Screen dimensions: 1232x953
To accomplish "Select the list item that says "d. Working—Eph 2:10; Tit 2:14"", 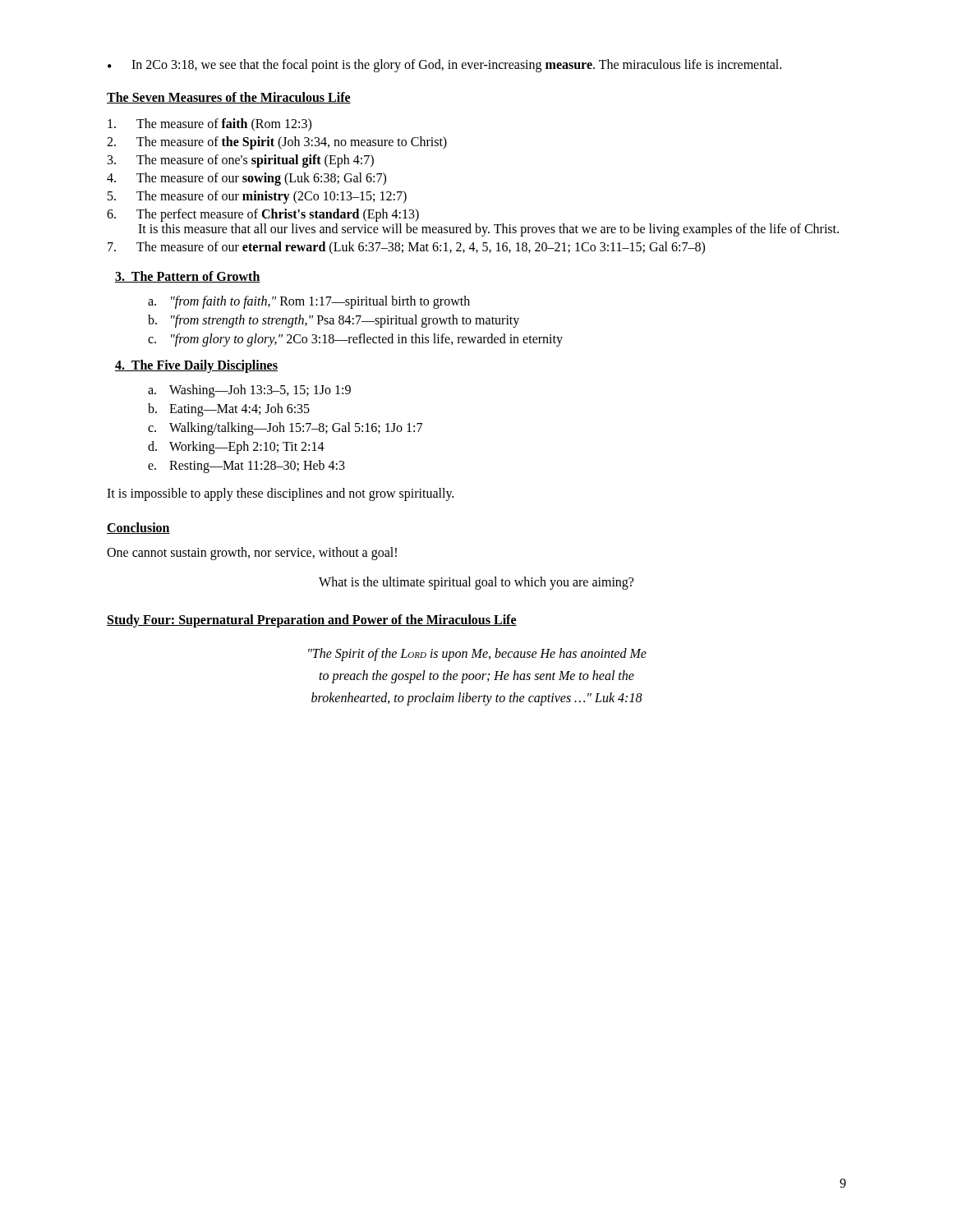I will pos(236,447).
